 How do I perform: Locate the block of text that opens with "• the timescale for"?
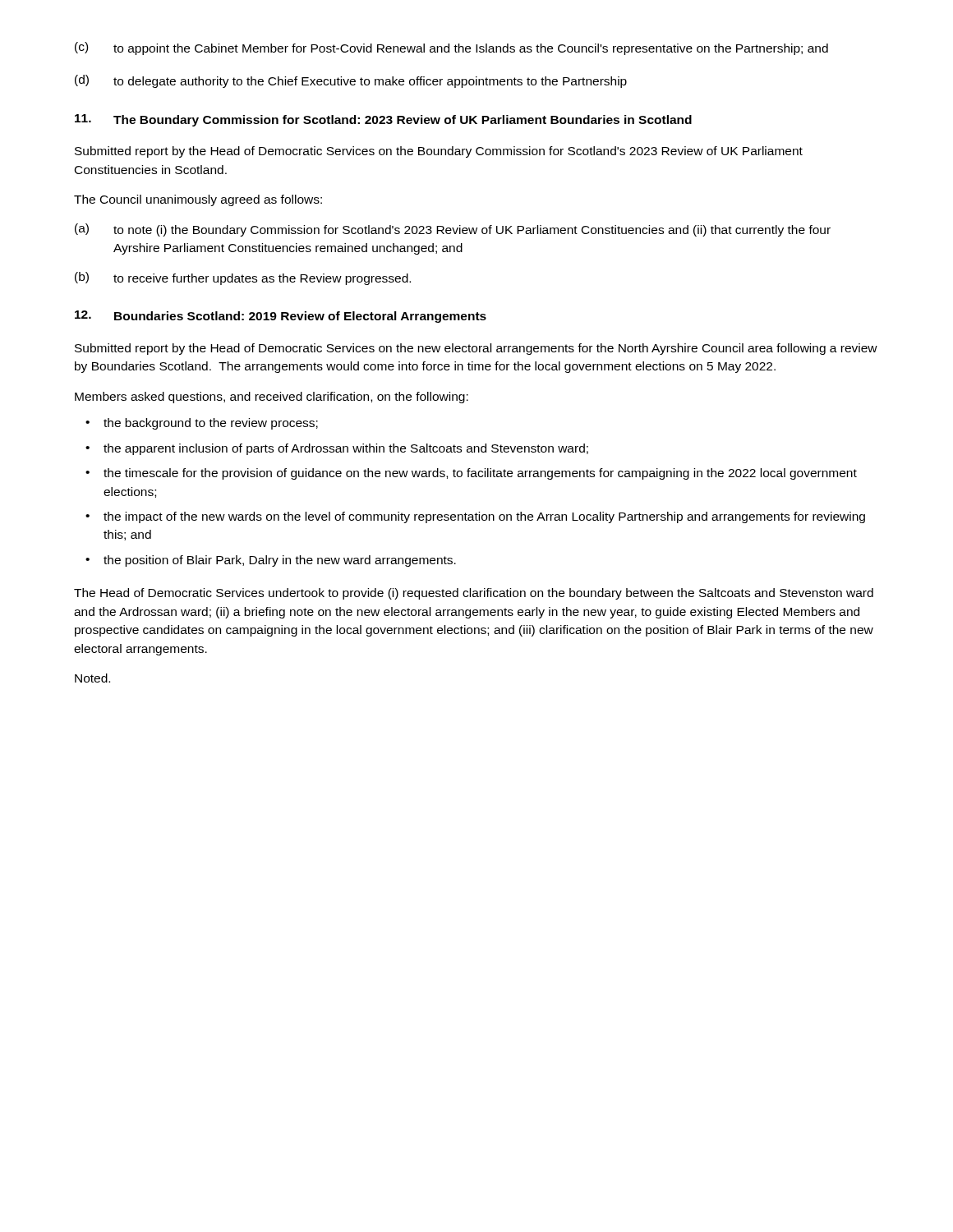coord(482,483)
